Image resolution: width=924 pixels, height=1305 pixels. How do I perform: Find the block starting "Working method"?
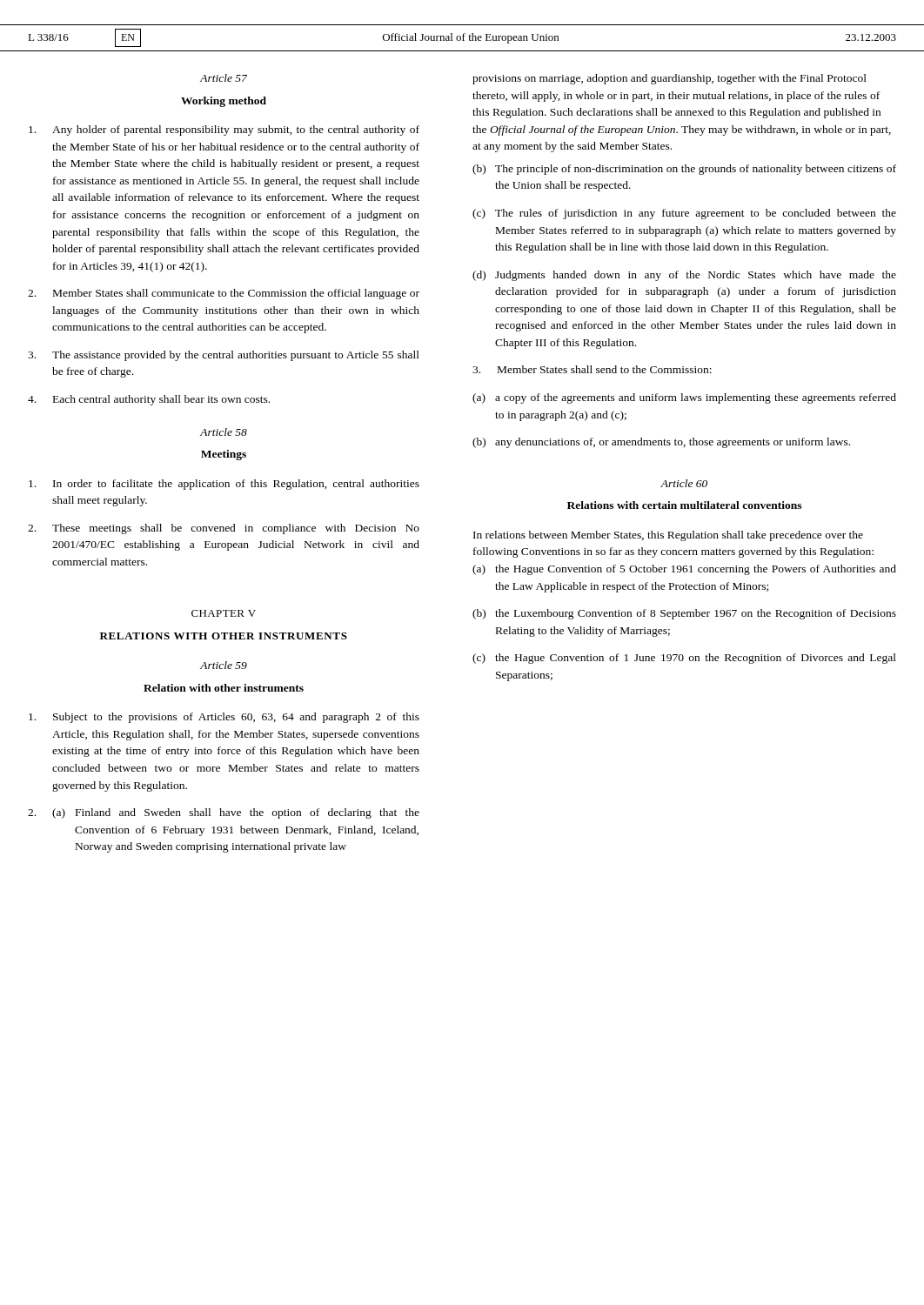(x=224, y=100)
